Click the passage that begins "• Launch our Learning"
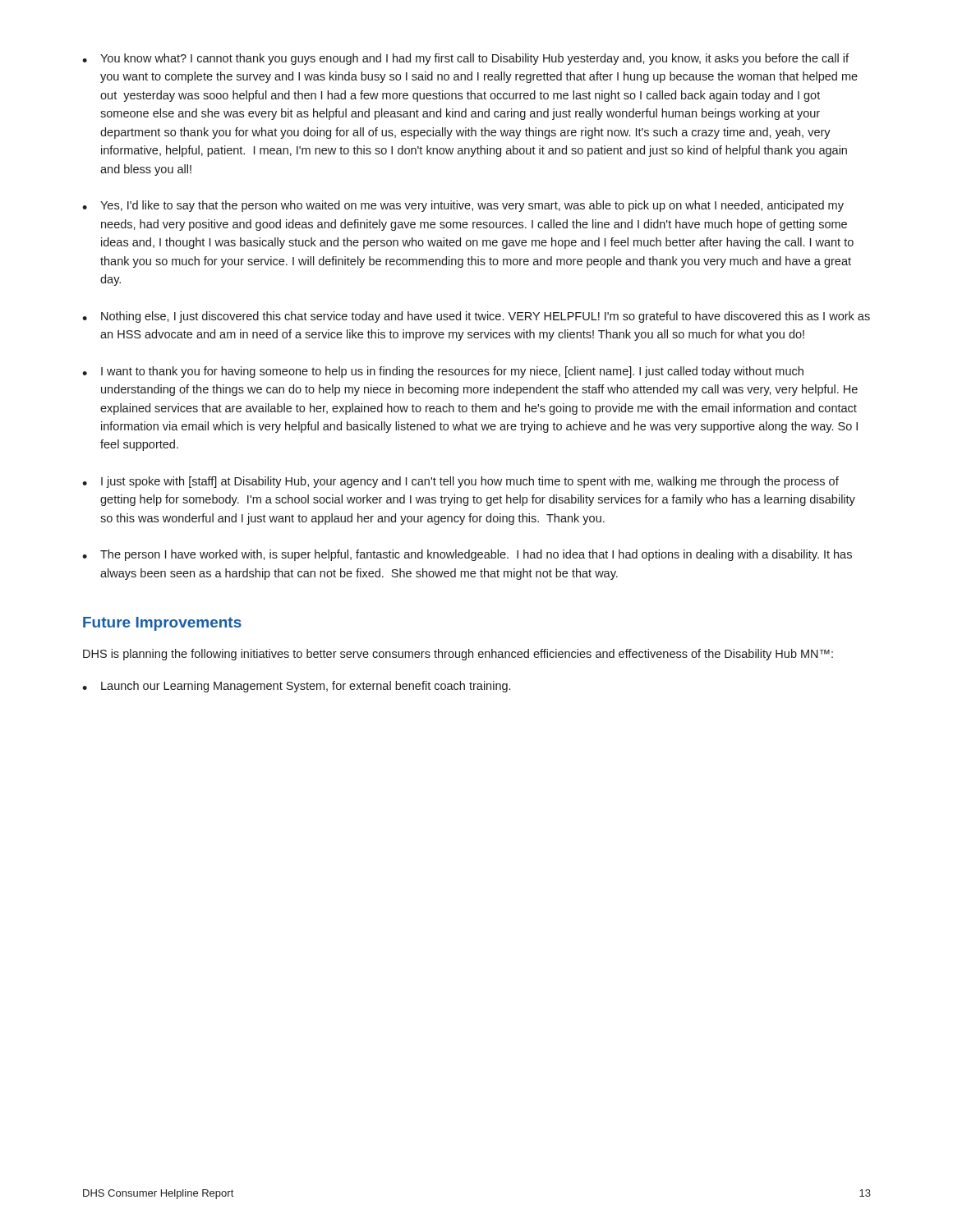The width and height of the screenshot is (953, 1232). [x=297, y=688]
